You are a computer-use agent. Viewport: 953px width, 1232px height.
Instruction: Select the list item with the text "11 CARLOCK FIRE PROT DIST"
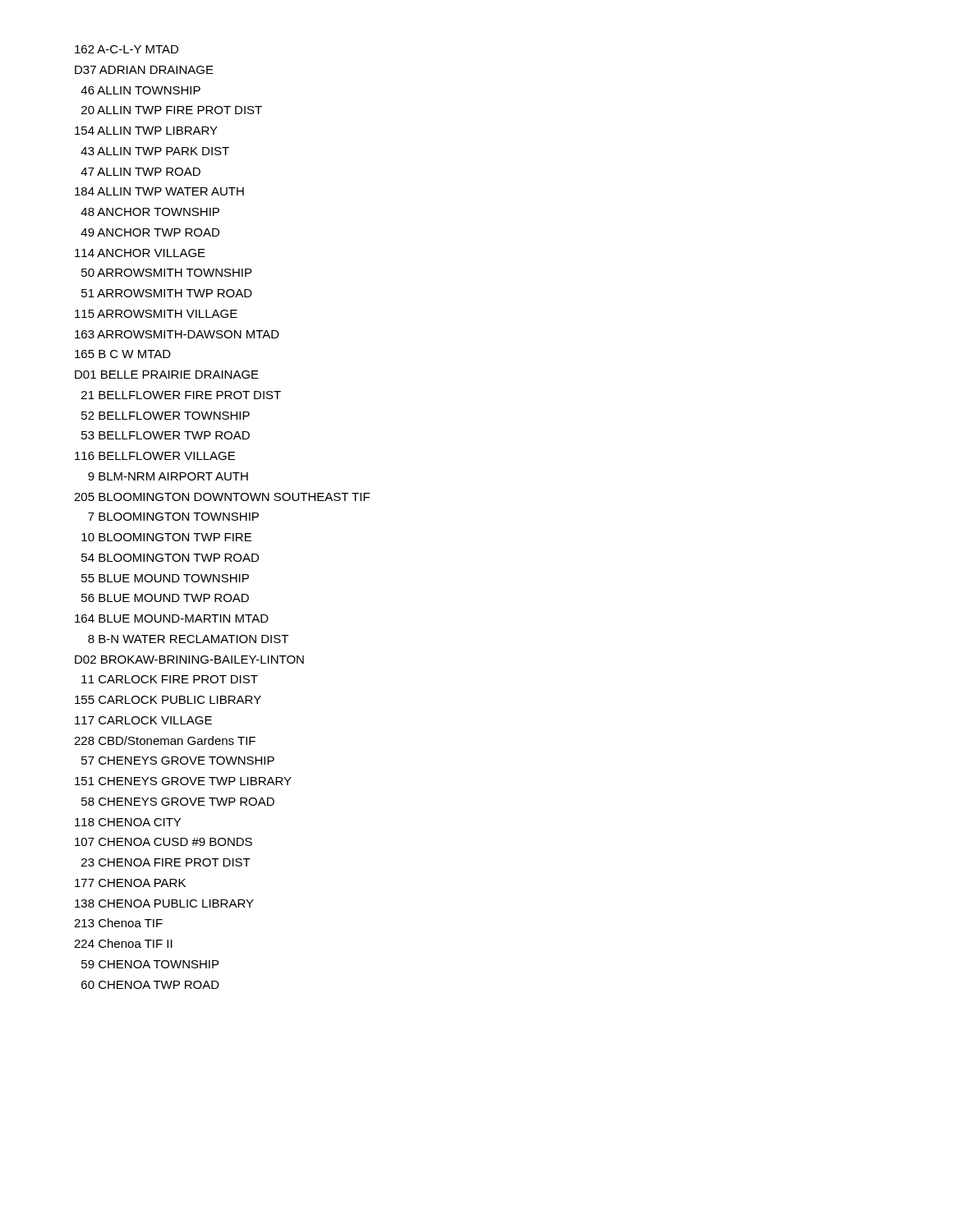click(x=166, y=679)
